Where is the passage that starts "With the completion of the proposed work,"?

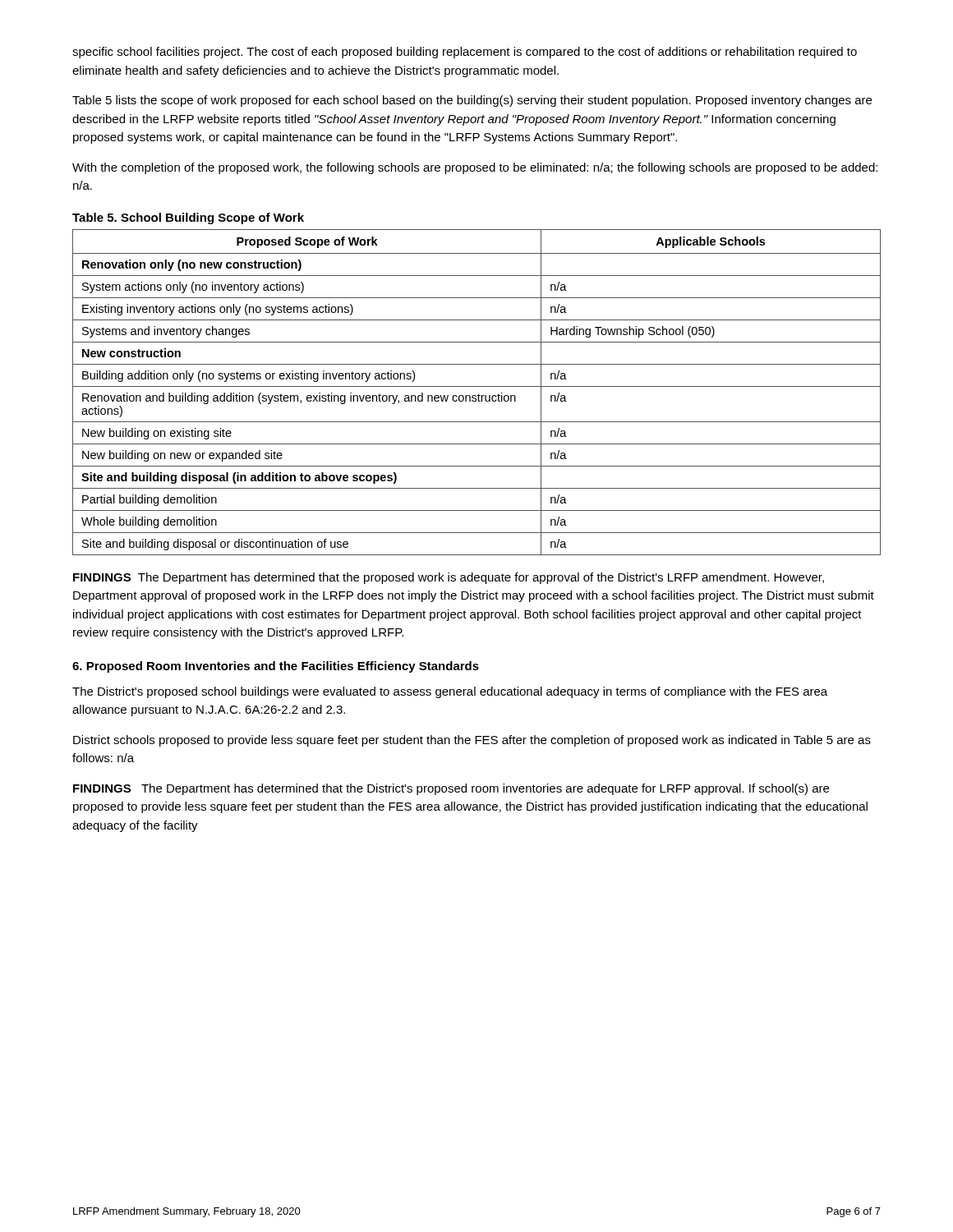(476, 177)
